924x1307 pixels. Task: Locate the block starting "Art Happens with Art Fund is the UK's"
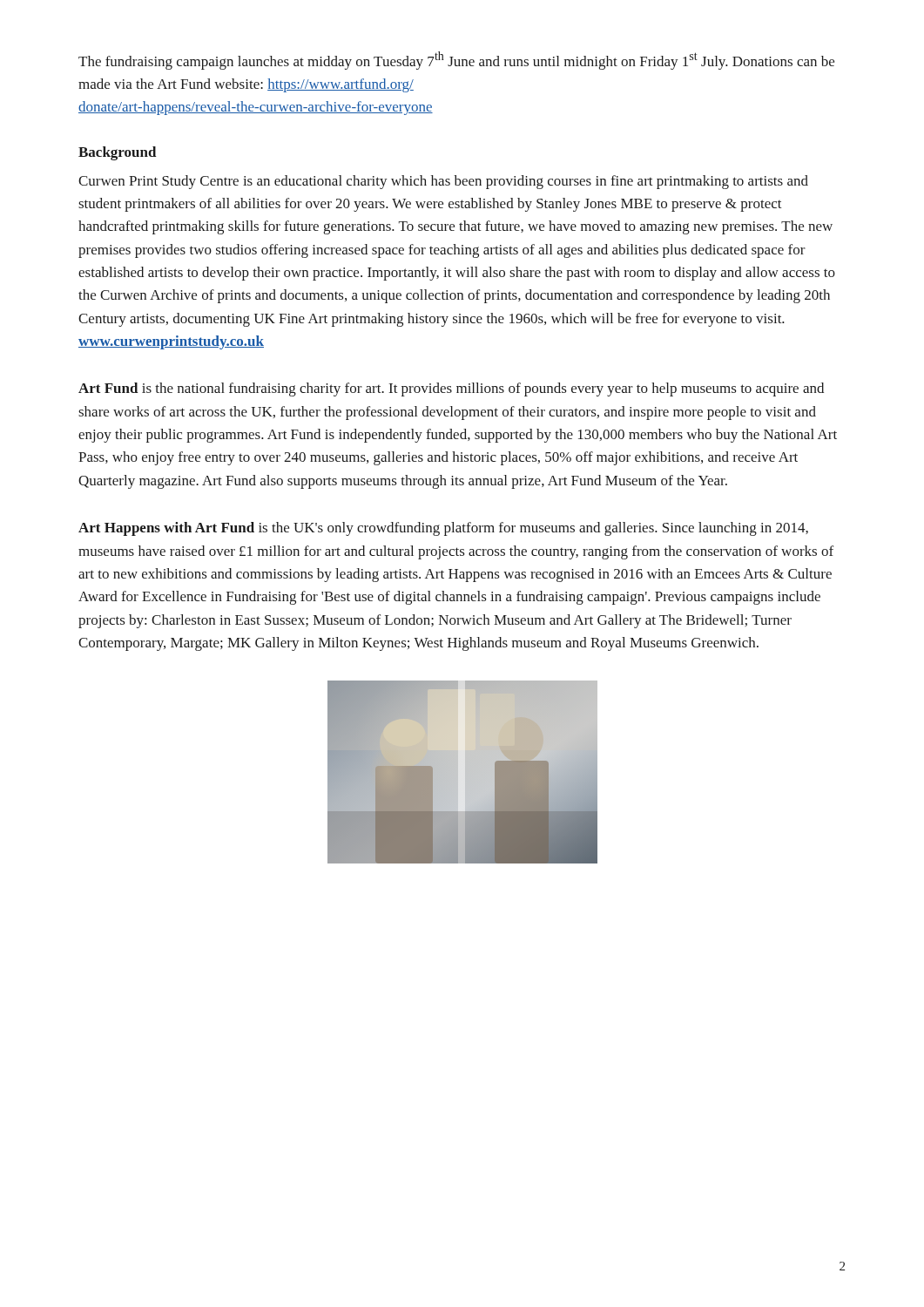click(462, 586)
